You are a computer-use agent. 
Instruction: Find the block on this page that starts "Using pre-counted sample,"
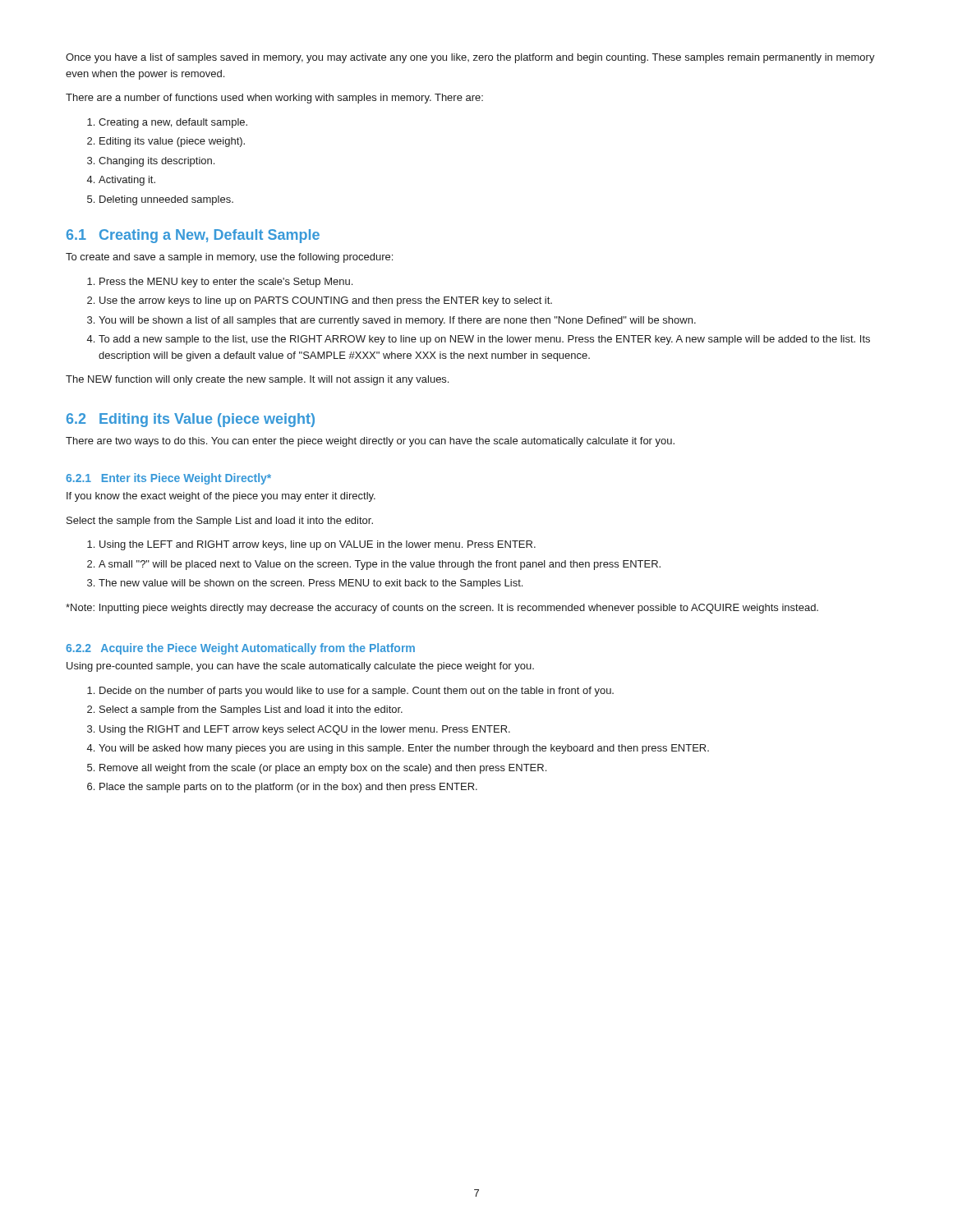tap(476, 666)
